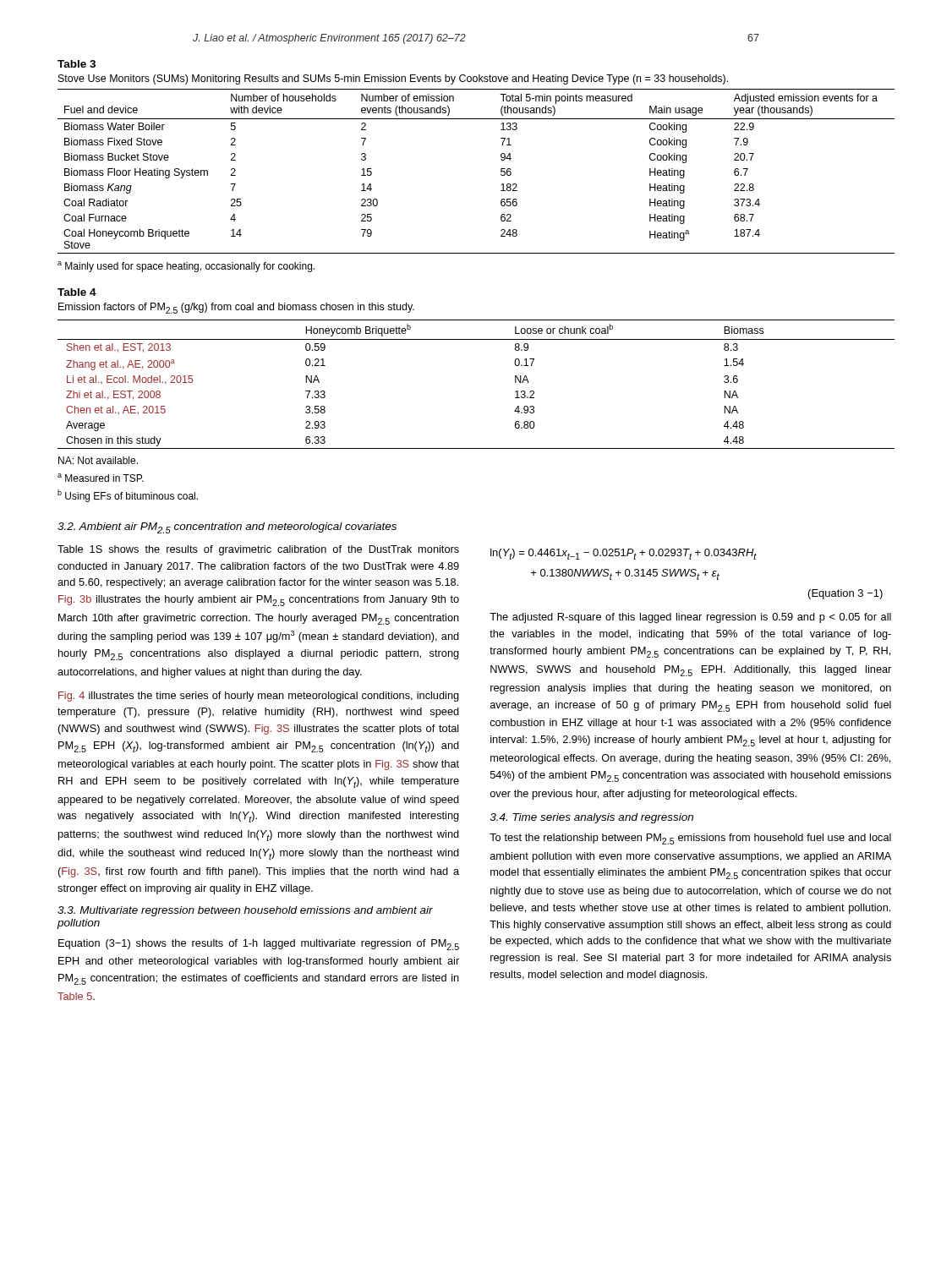952x1268 pixels.
Task: Click on the text block starting "Emission factors of PM2.5 (g/kg) from coal and"
Action: tap(236, 308)
